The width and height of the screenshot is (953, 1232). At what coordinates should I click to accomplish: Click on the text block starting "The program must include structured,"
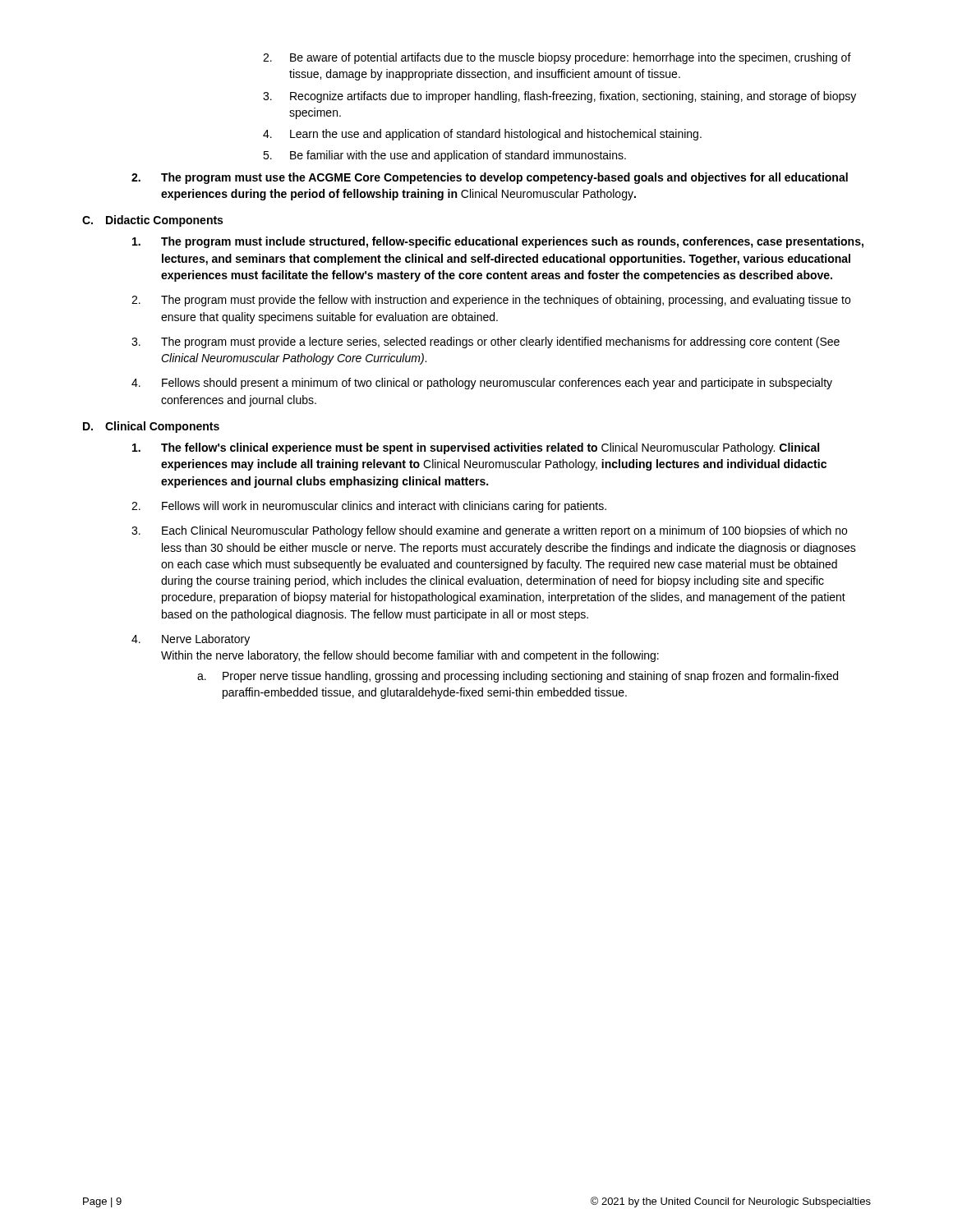pyautogui.click(x=501, y=259)
